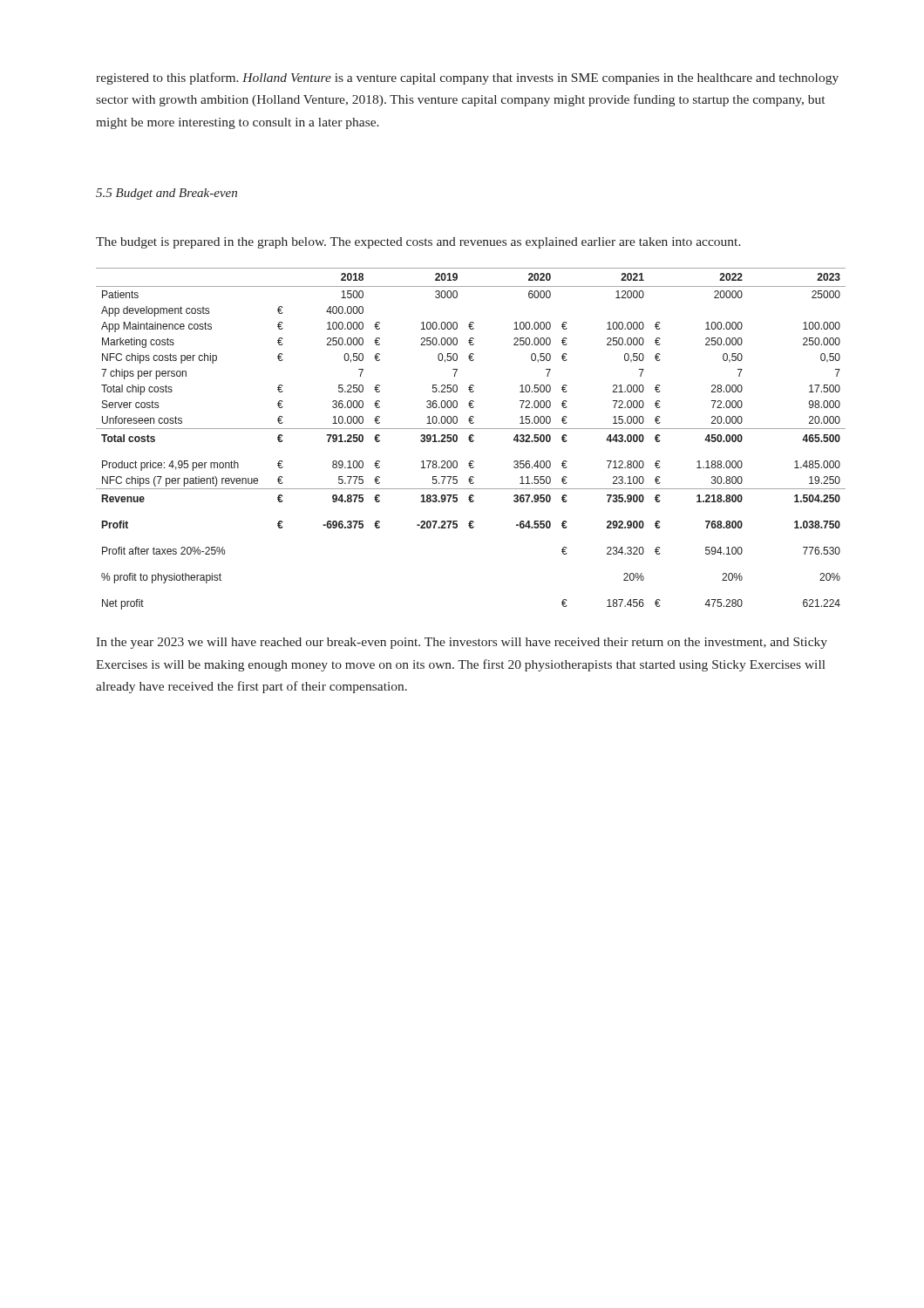Locate a table
924x1308 pixels.
[471, 440]
